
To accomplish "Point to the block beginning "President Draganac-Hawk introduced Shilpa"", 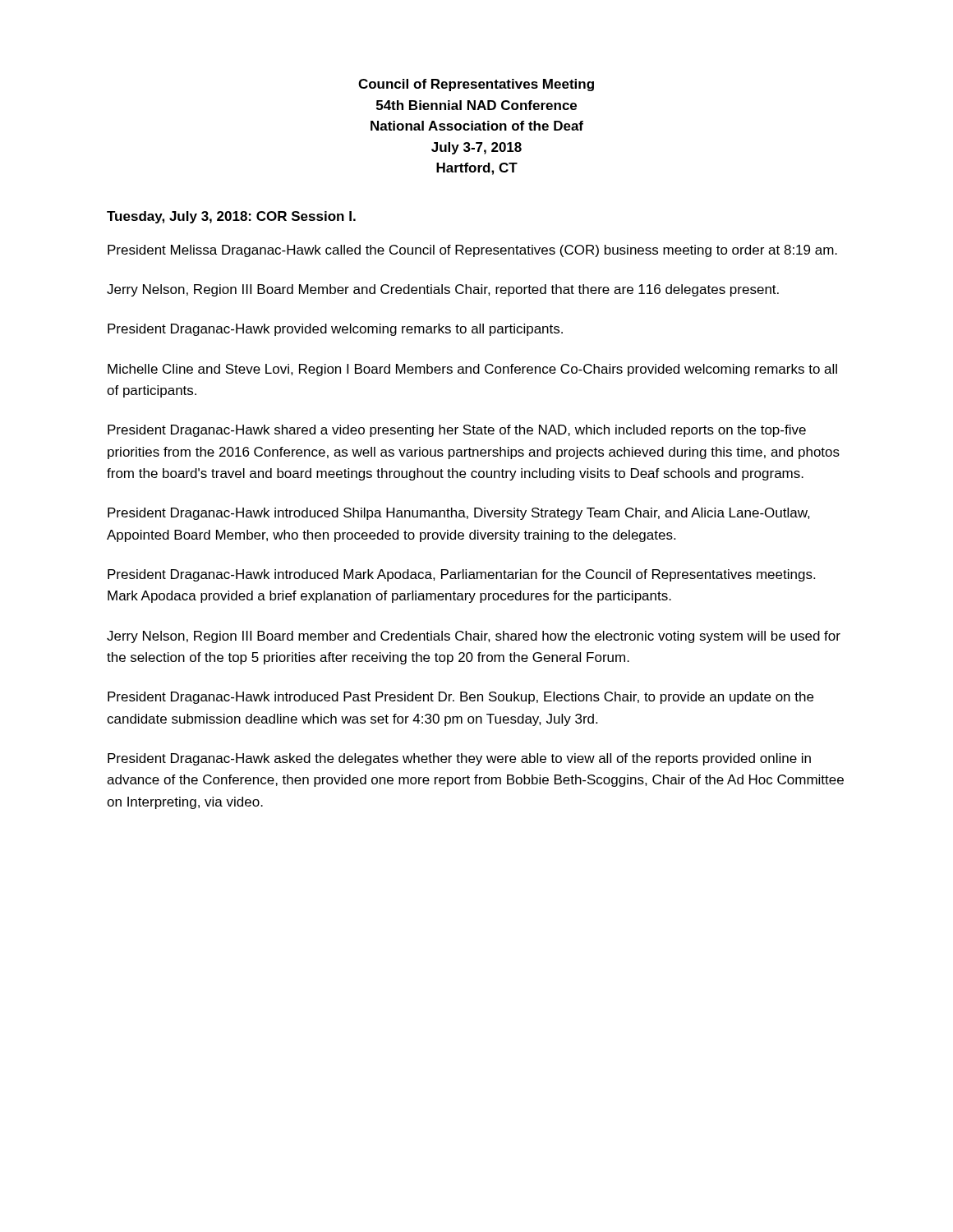I will 459,524.
